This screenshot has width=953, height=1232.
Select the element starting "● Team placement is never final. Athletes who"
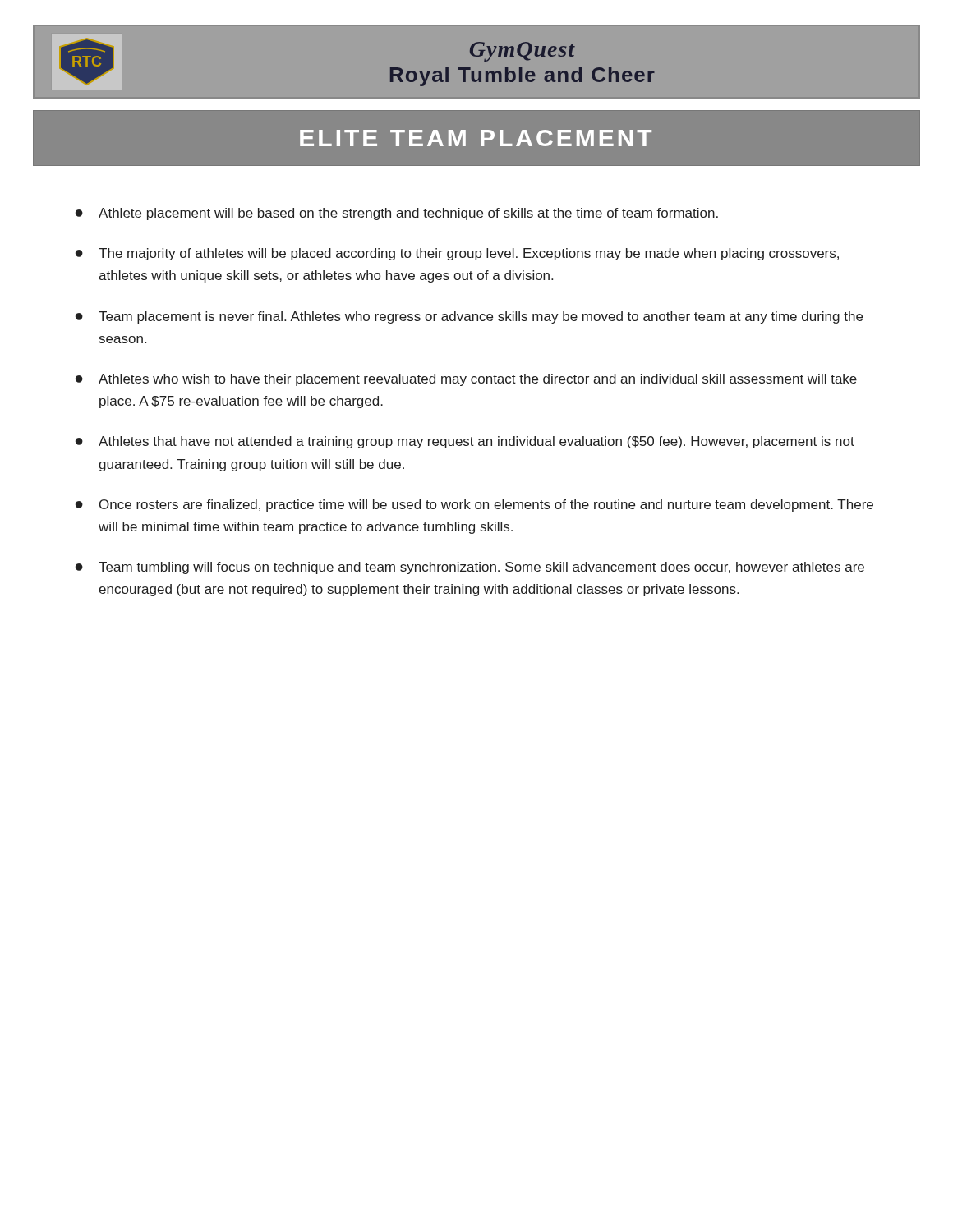(481, 328)
